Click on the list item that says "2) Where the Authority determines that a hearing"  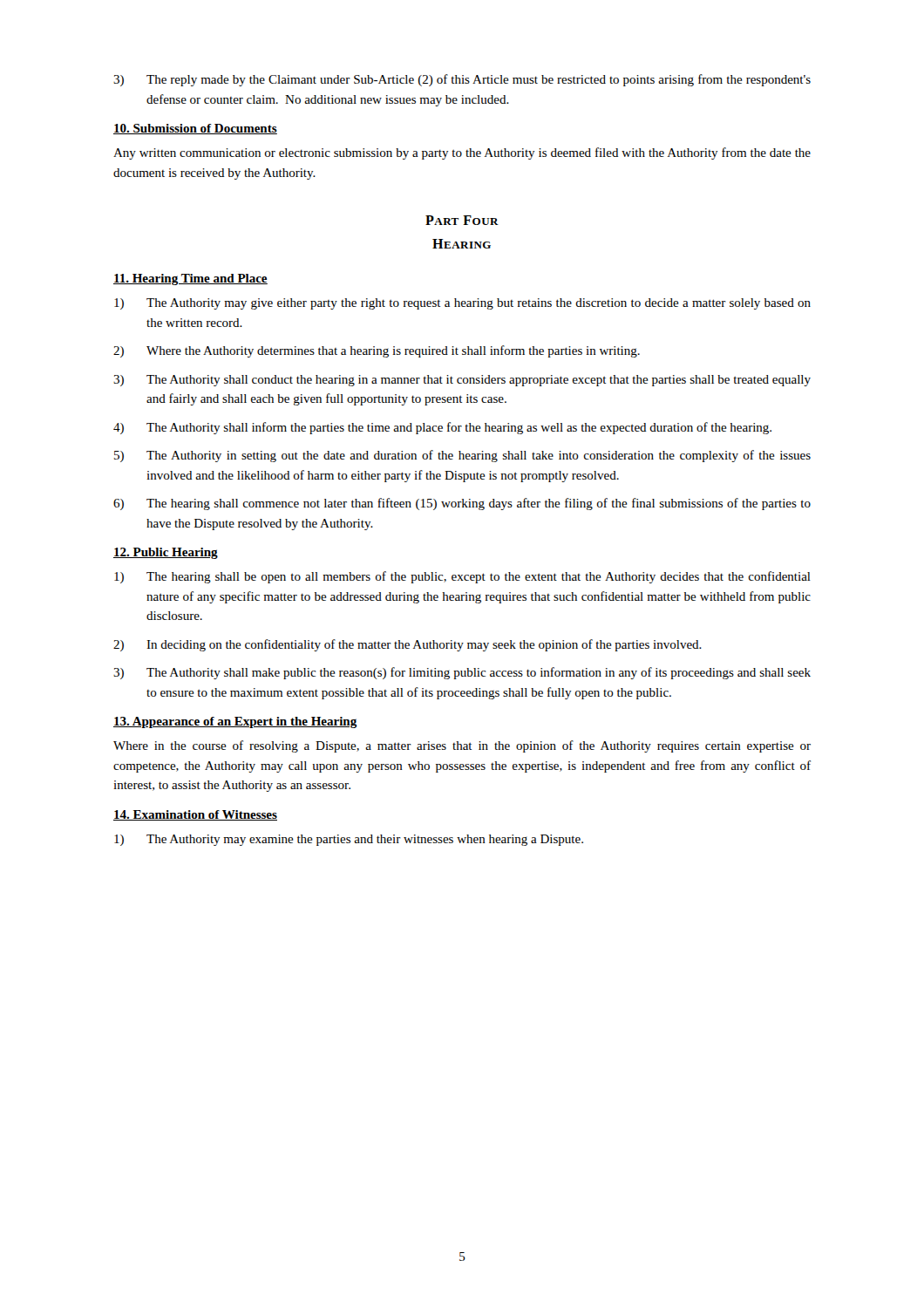click(x=462, y=351)
